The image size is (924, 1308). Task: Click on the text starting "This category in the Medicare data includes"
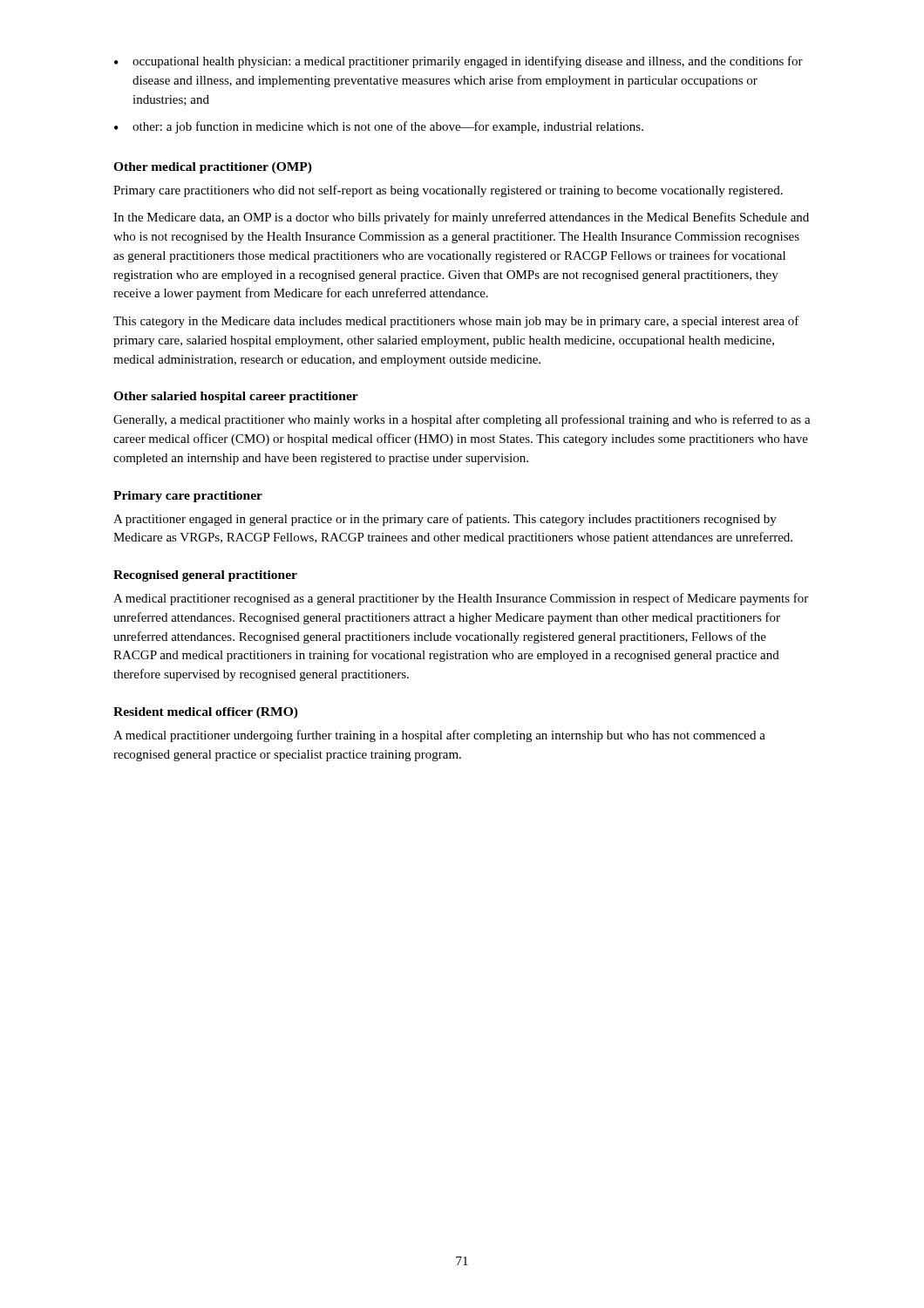pos(456,340)
